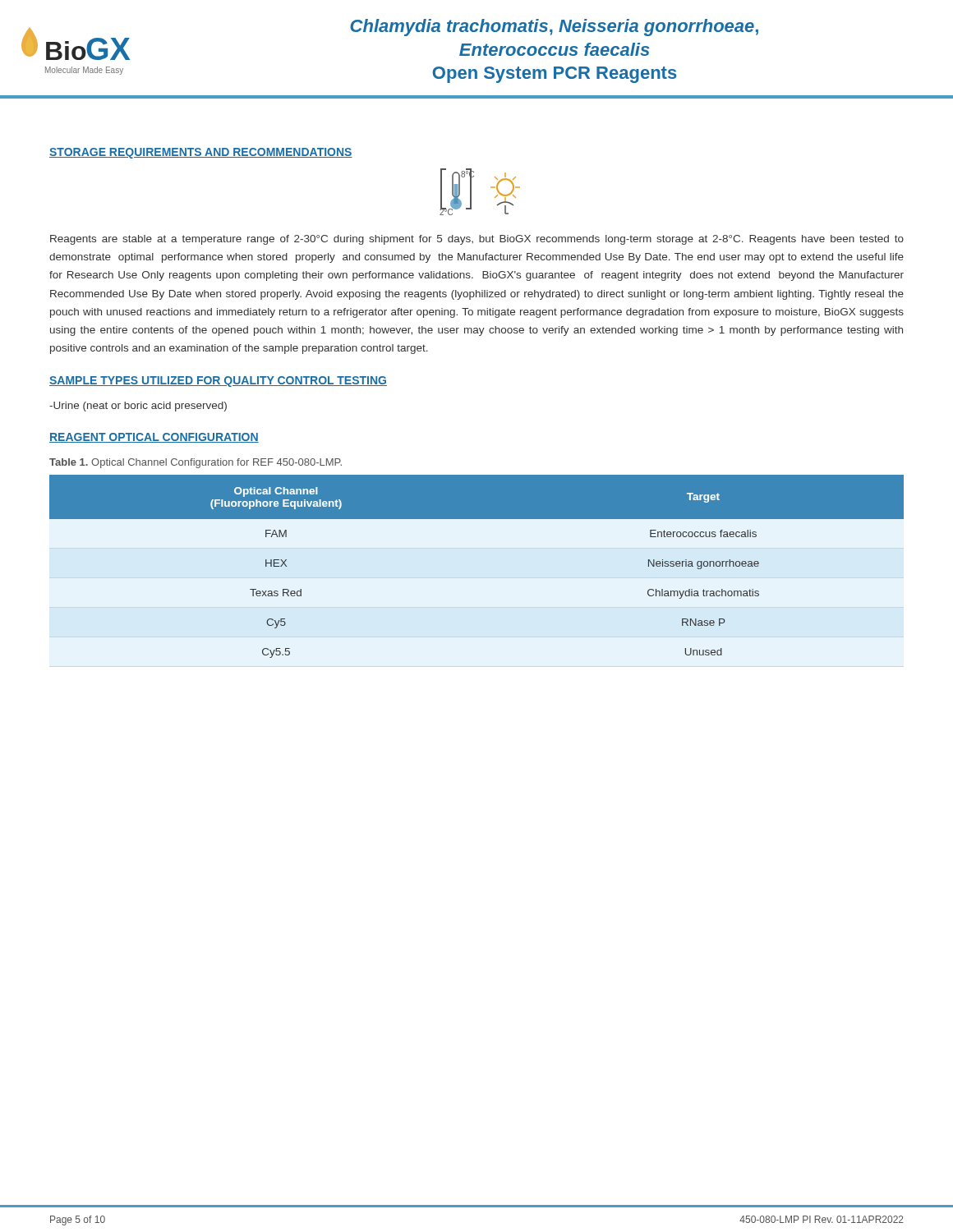
Task: Find the illustration
Action: (x=476, y=192)
